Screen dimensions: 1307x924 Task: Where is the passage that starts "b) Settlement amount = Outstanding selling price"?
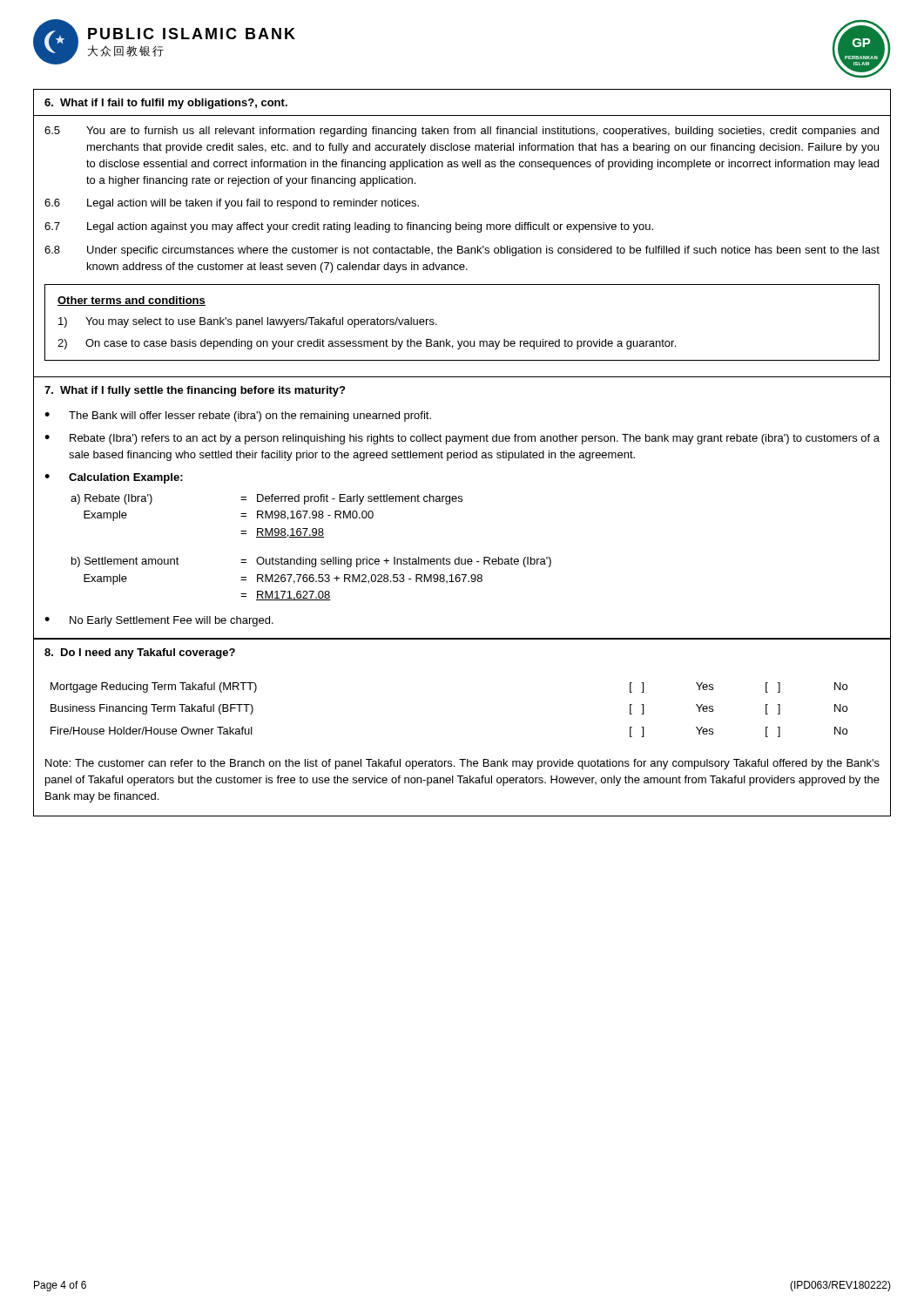(x=475, y=578)
